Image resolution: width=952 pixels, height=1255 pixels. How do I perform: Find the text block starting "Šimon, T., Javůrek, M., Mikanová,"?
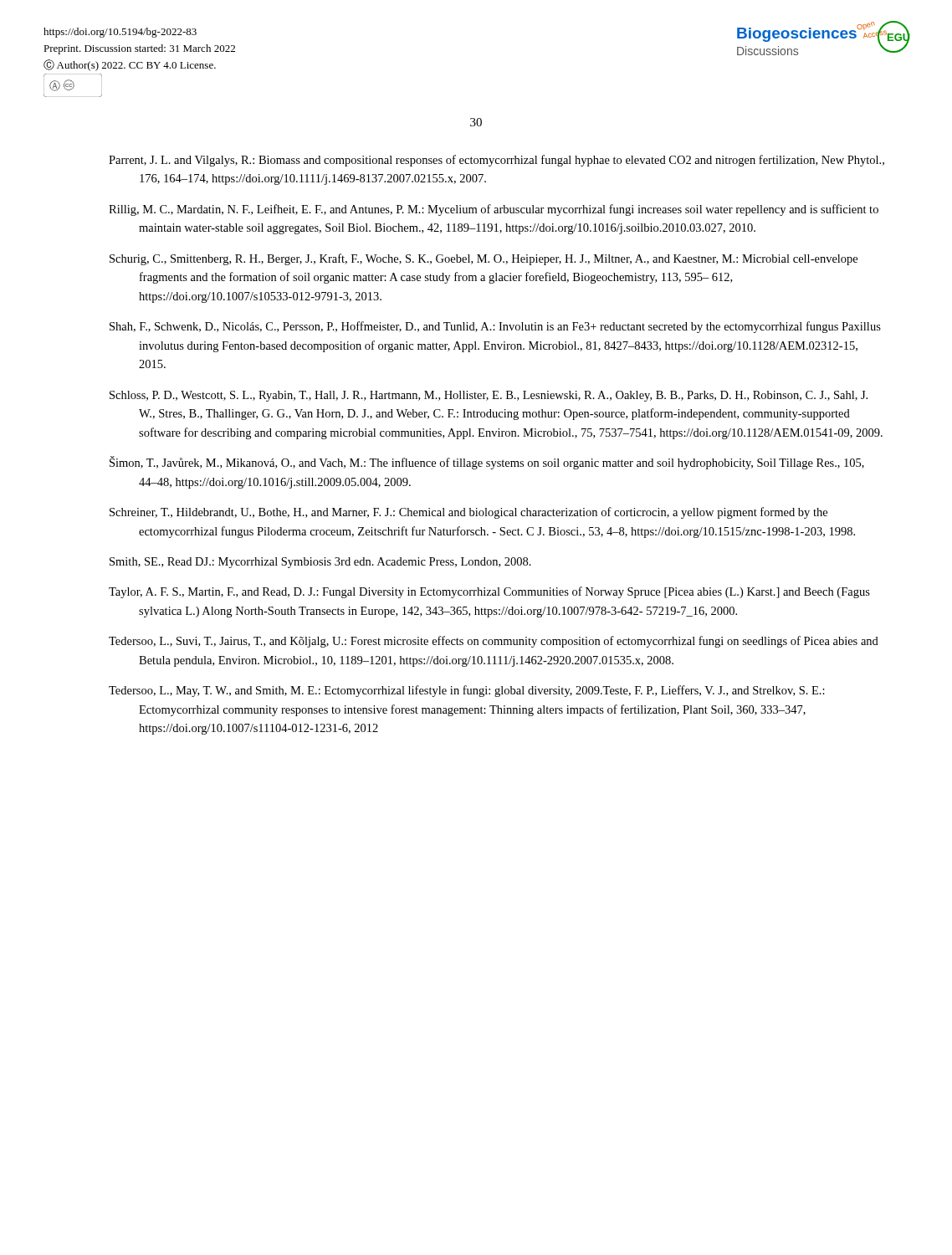[487, 472]
